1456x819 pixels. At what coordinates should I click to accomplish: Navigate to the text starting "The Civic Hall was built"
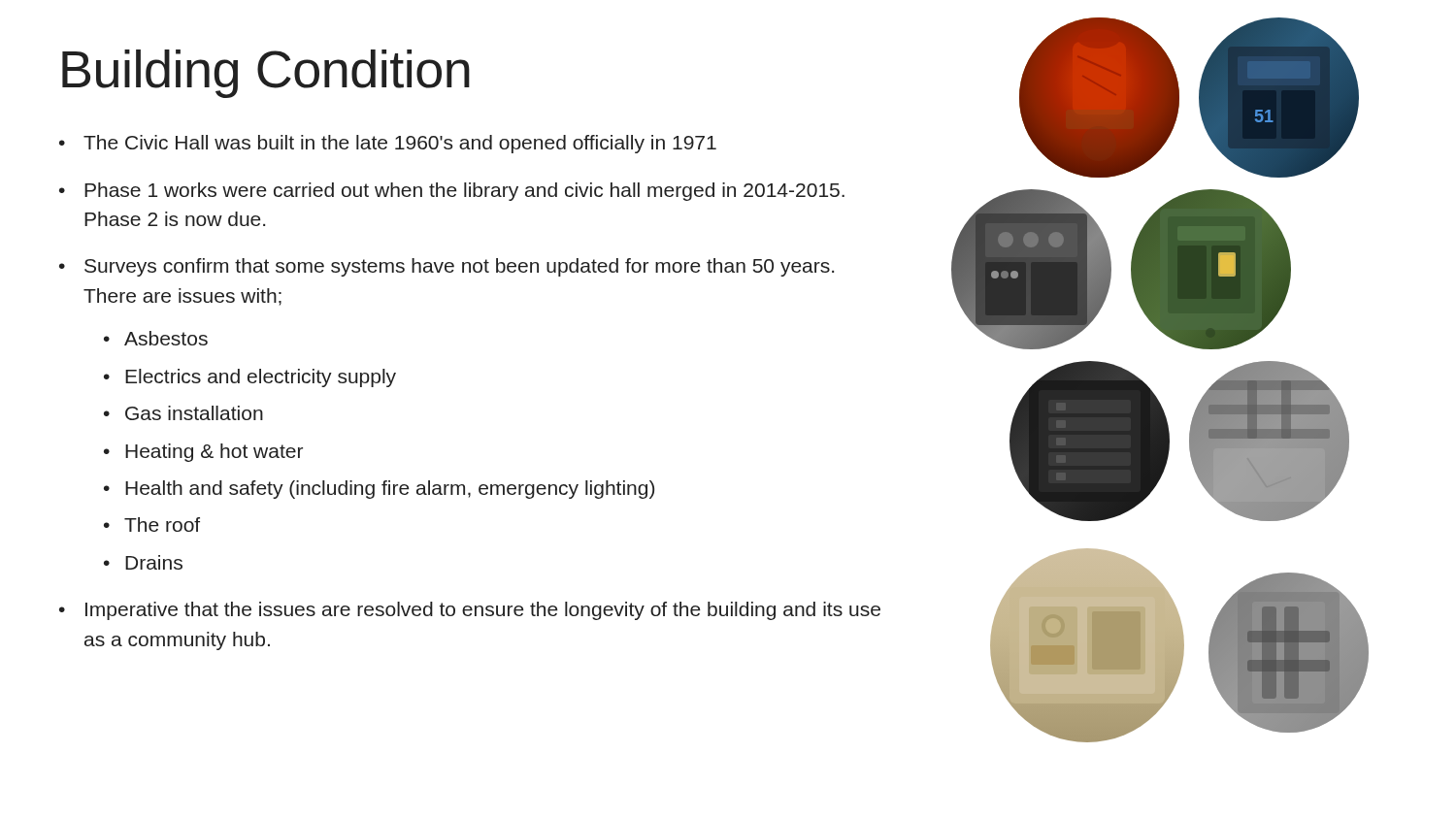tap(400, 142)
